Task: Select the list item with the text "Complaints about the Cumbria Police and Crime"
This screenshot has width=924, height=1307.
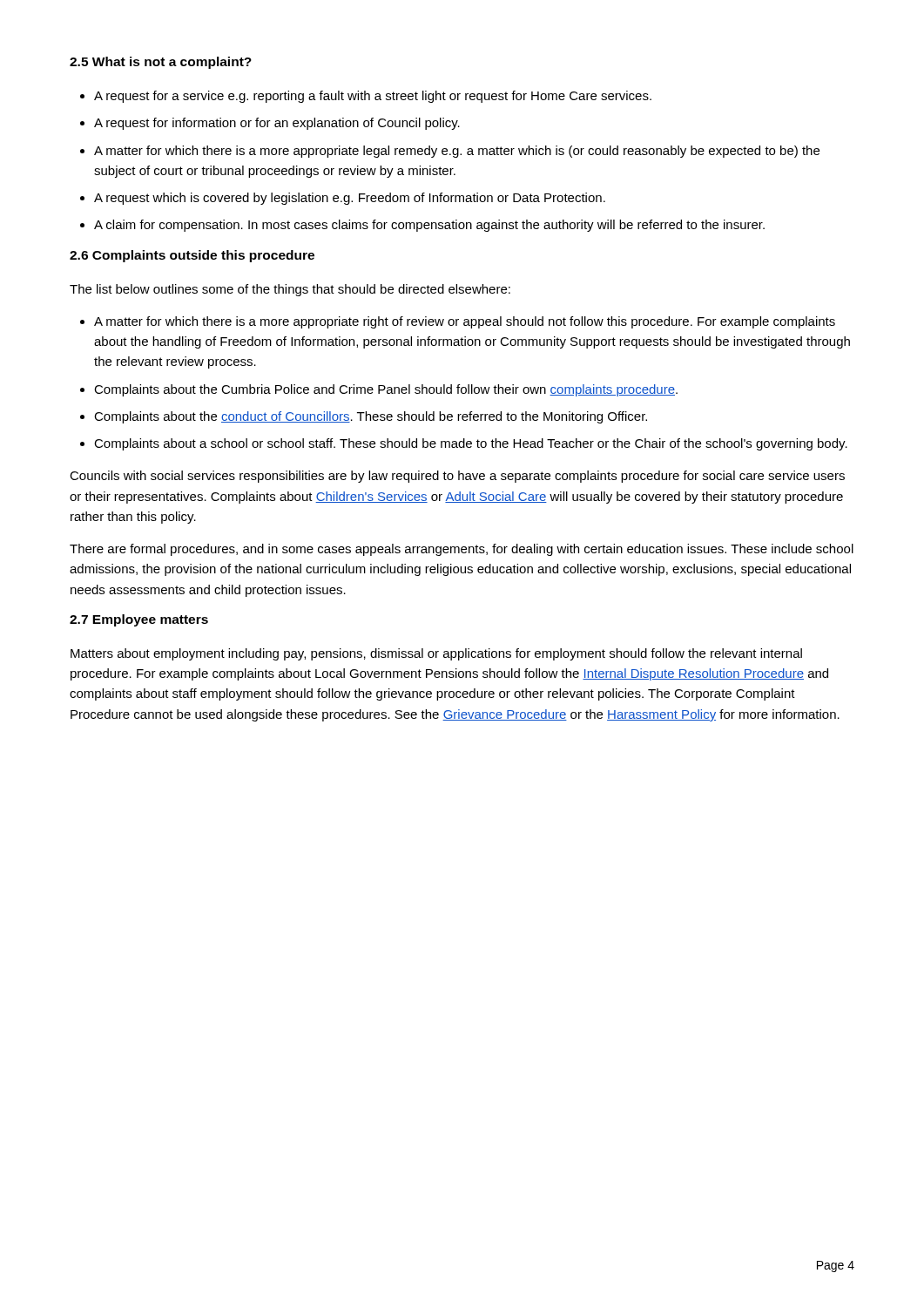Action: [x=474, y=389]
